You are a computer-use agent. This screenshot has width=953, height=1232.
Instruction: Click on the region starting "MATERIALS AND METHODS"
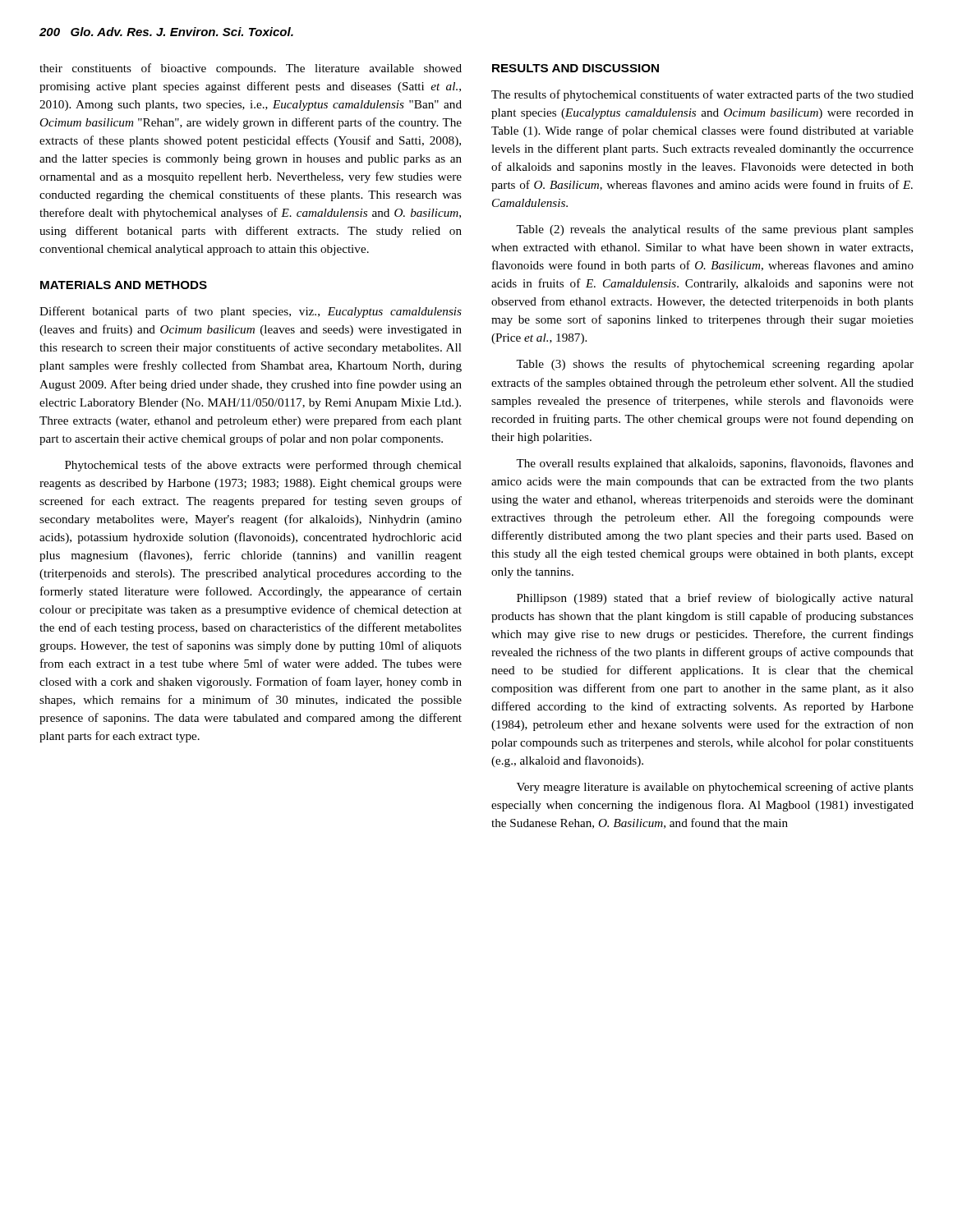click(x=123, y=285)
